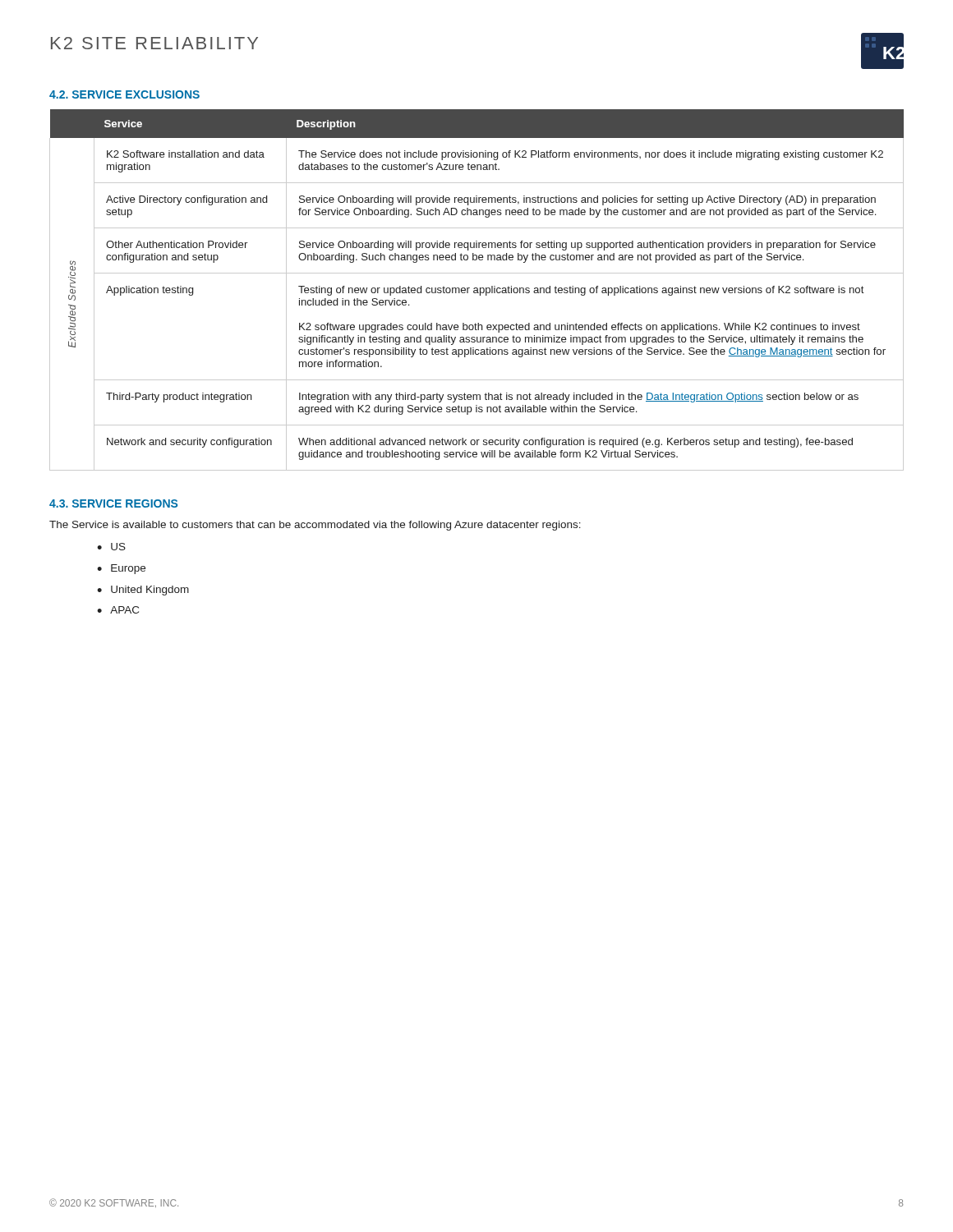Click on the passage starting "K2 SITE RELIABILITY"
Image resolution: width=953 pixels, height=1232 pixels.
pyautogui.click(x=155, y=43)
